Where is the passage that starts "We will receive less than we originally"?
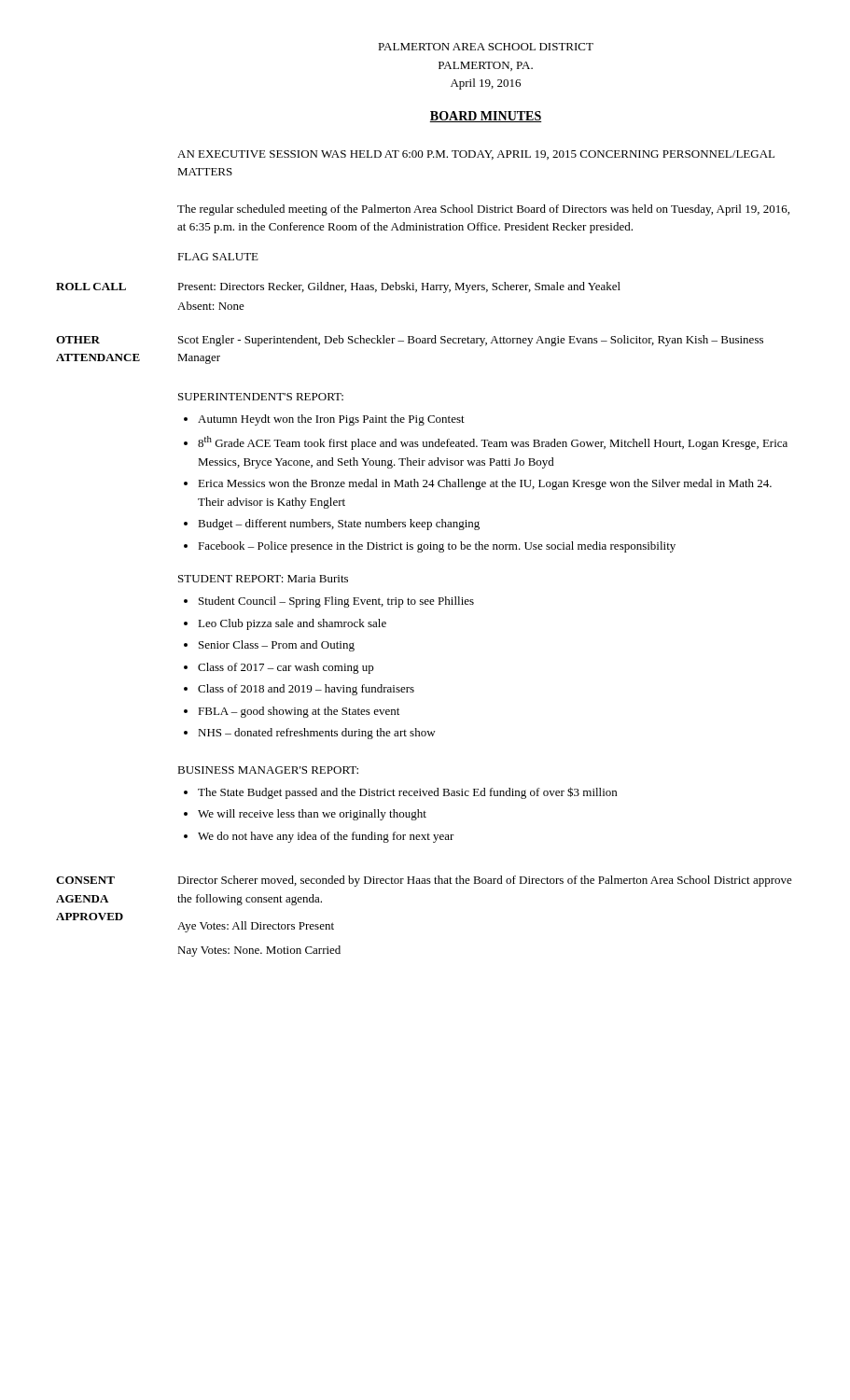Image resolution: width=850 pixels, height=1400 pixels. click(312, 814)
